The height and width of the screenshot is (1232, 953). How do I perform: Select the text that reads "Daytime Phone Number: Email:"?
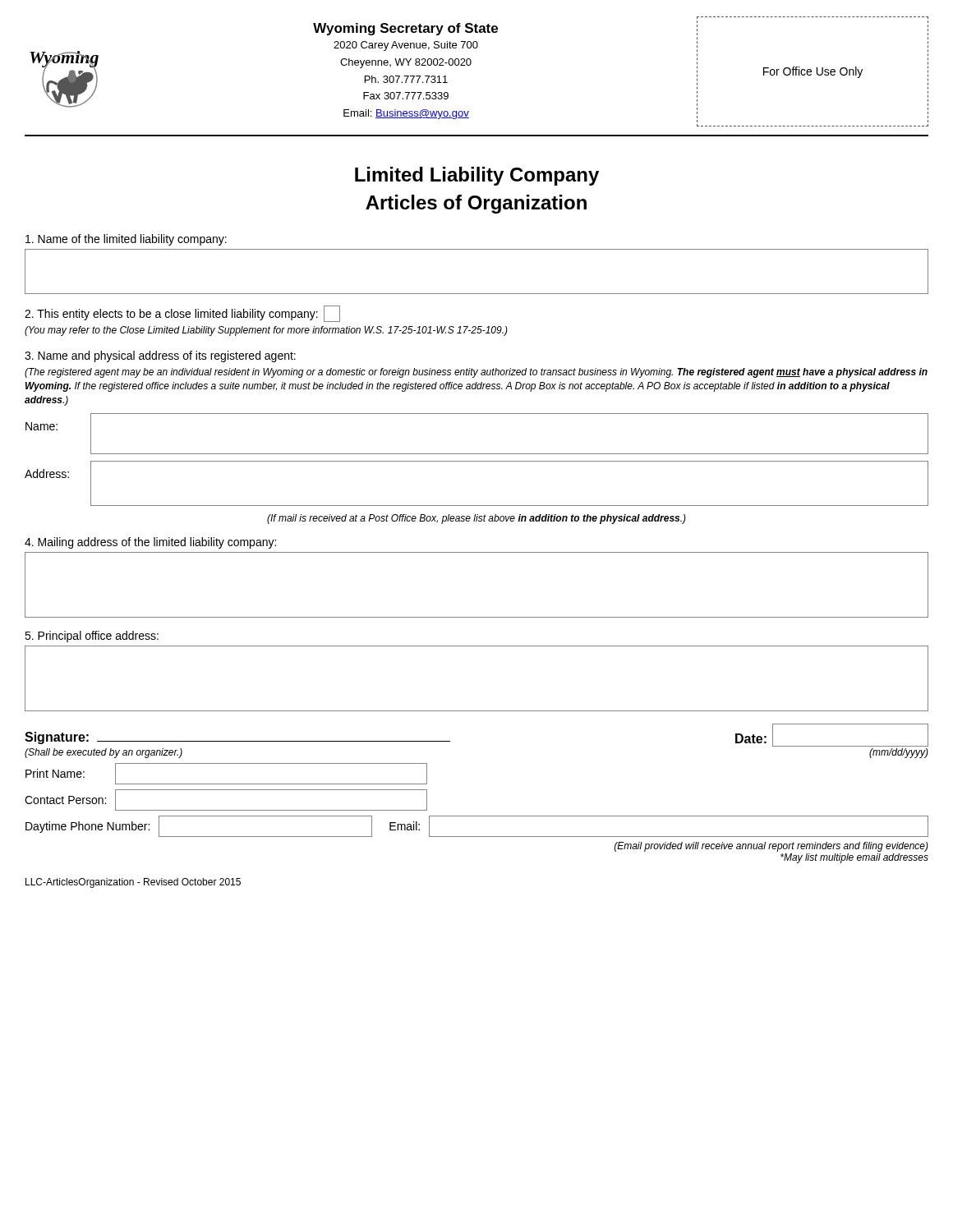[x=476, y=827]
